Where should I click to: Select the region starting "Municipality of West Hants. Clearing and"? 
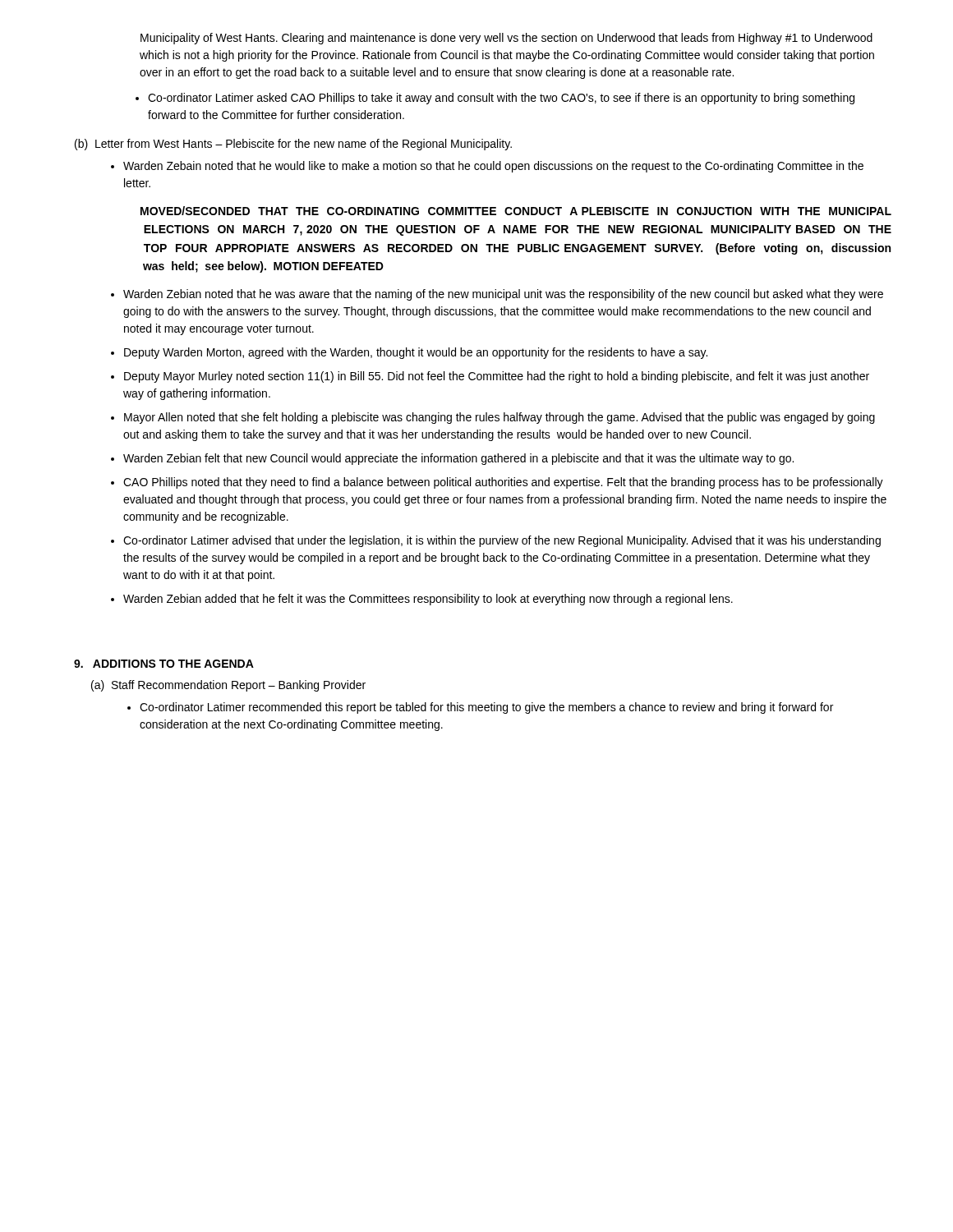click(516, 55)
